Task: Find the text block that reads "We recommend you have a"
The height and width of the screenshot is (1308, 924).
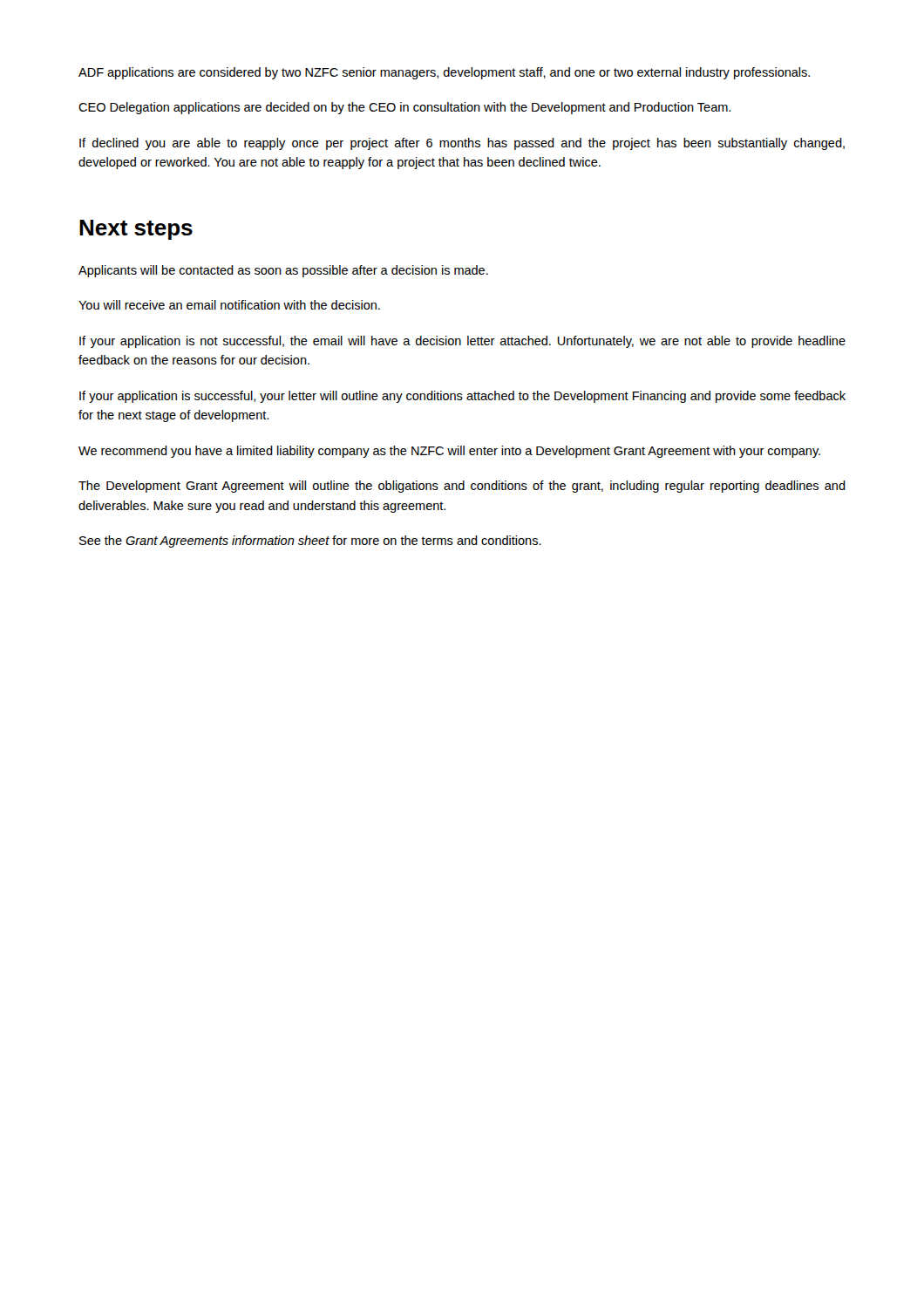Action: [x=450, y=451]
